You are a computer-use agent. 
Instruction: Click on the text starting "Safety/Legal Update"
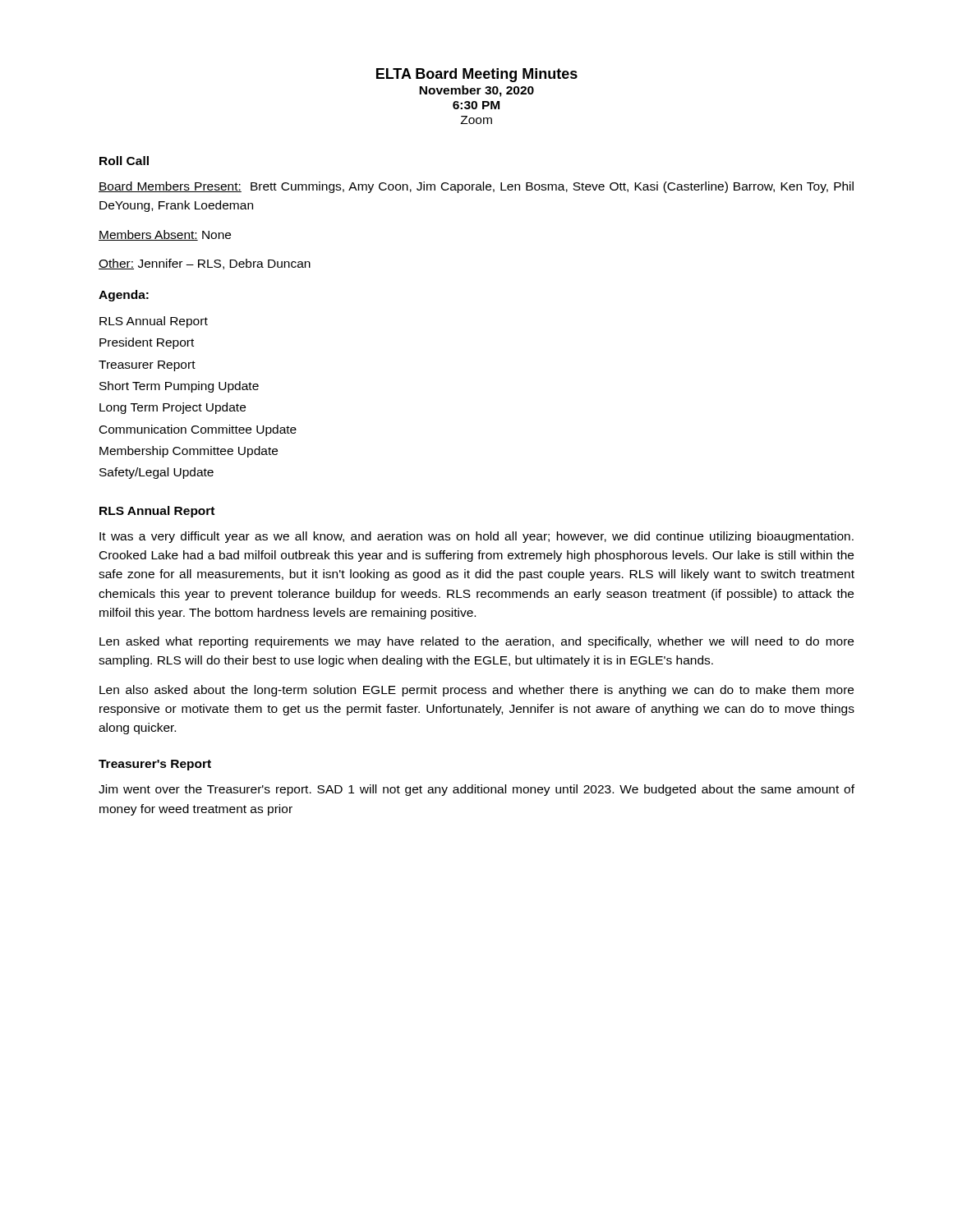(x=156, y=472)
